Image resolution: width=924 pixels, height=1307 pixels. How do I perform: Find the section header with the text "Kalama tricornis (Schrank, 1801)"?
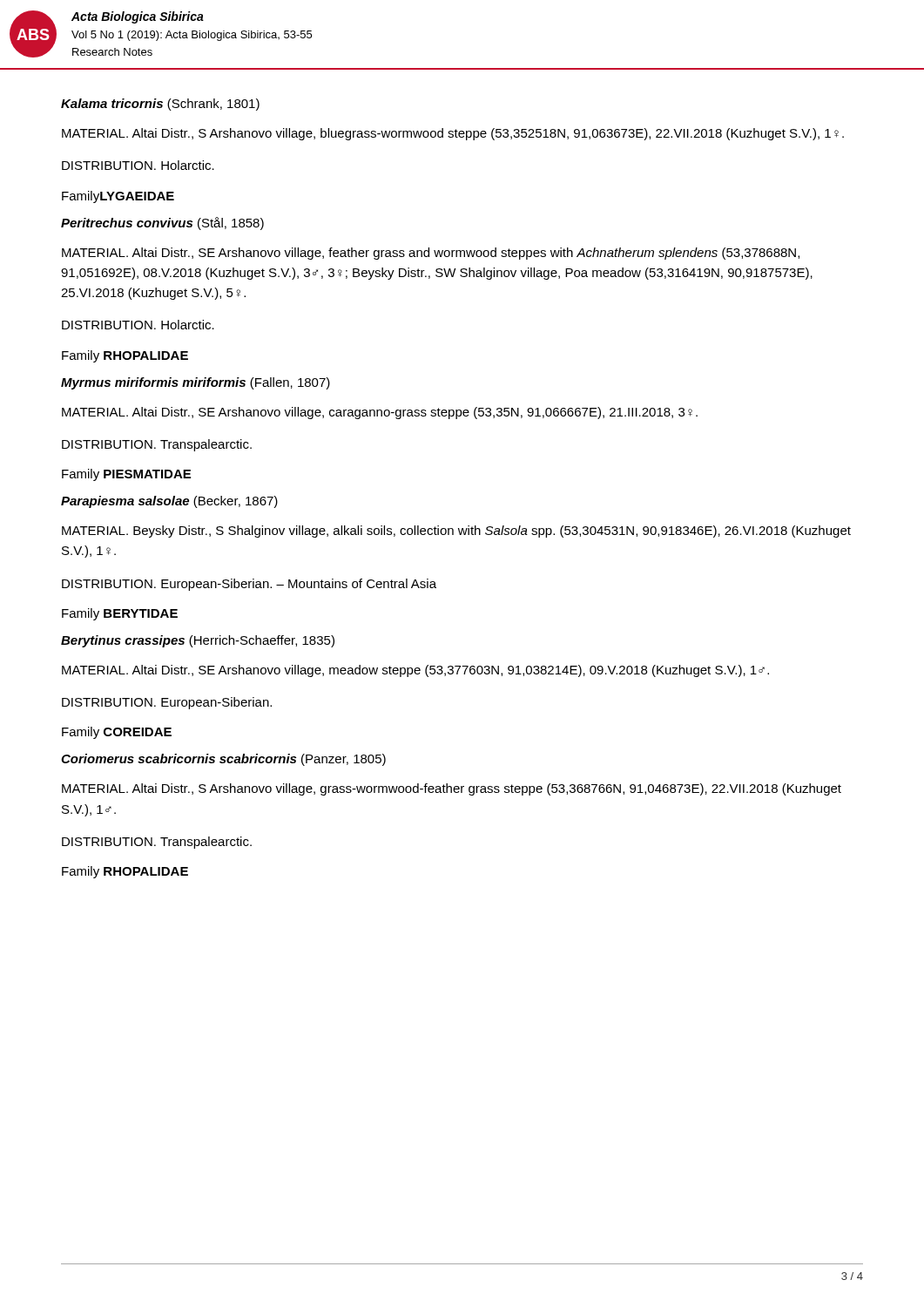click(x=160, y=103)
